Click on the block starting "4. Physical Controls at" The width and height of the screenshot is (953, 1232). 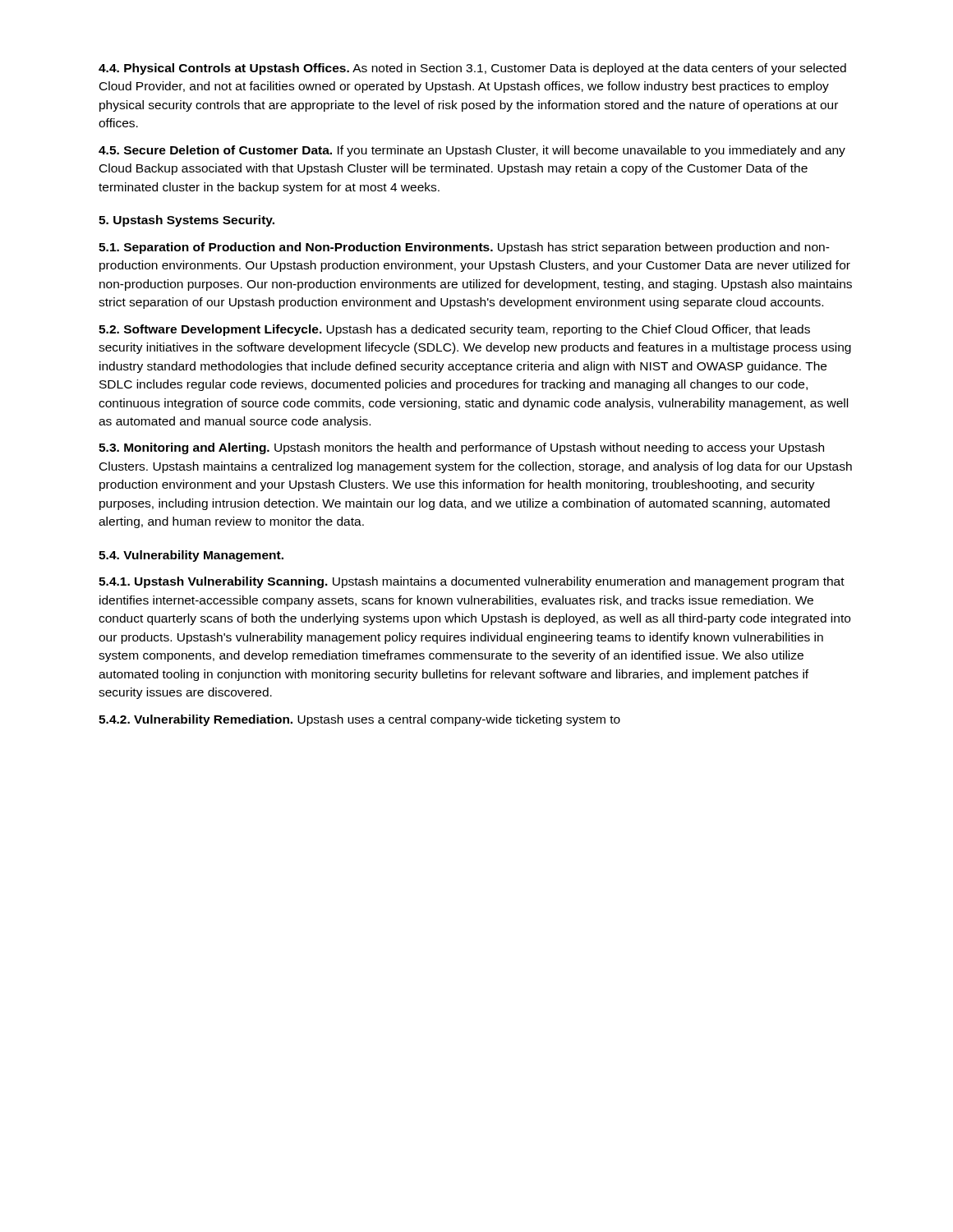coord(473,95)
